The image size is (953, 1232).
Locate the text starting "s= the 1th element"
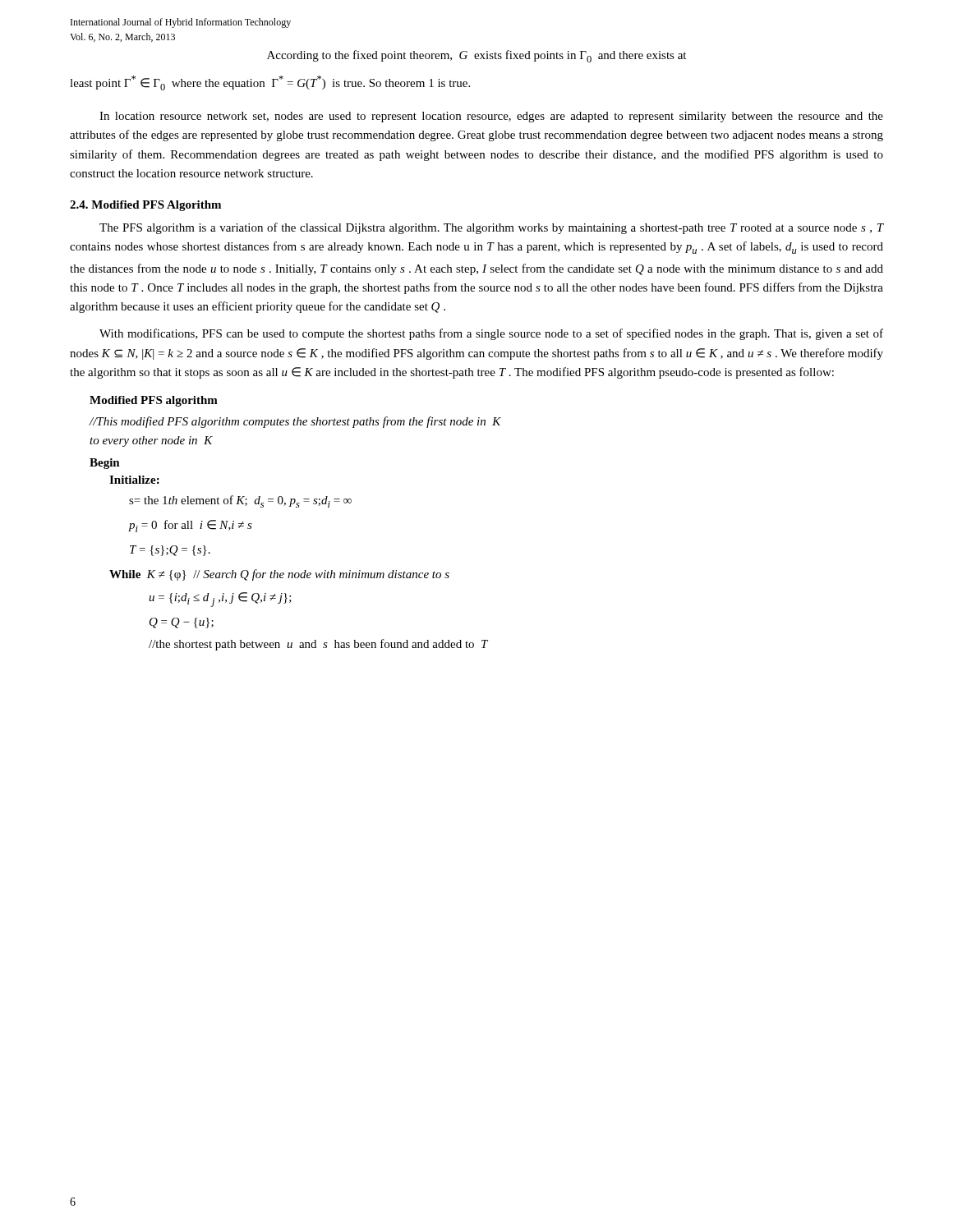pos(241,502)
